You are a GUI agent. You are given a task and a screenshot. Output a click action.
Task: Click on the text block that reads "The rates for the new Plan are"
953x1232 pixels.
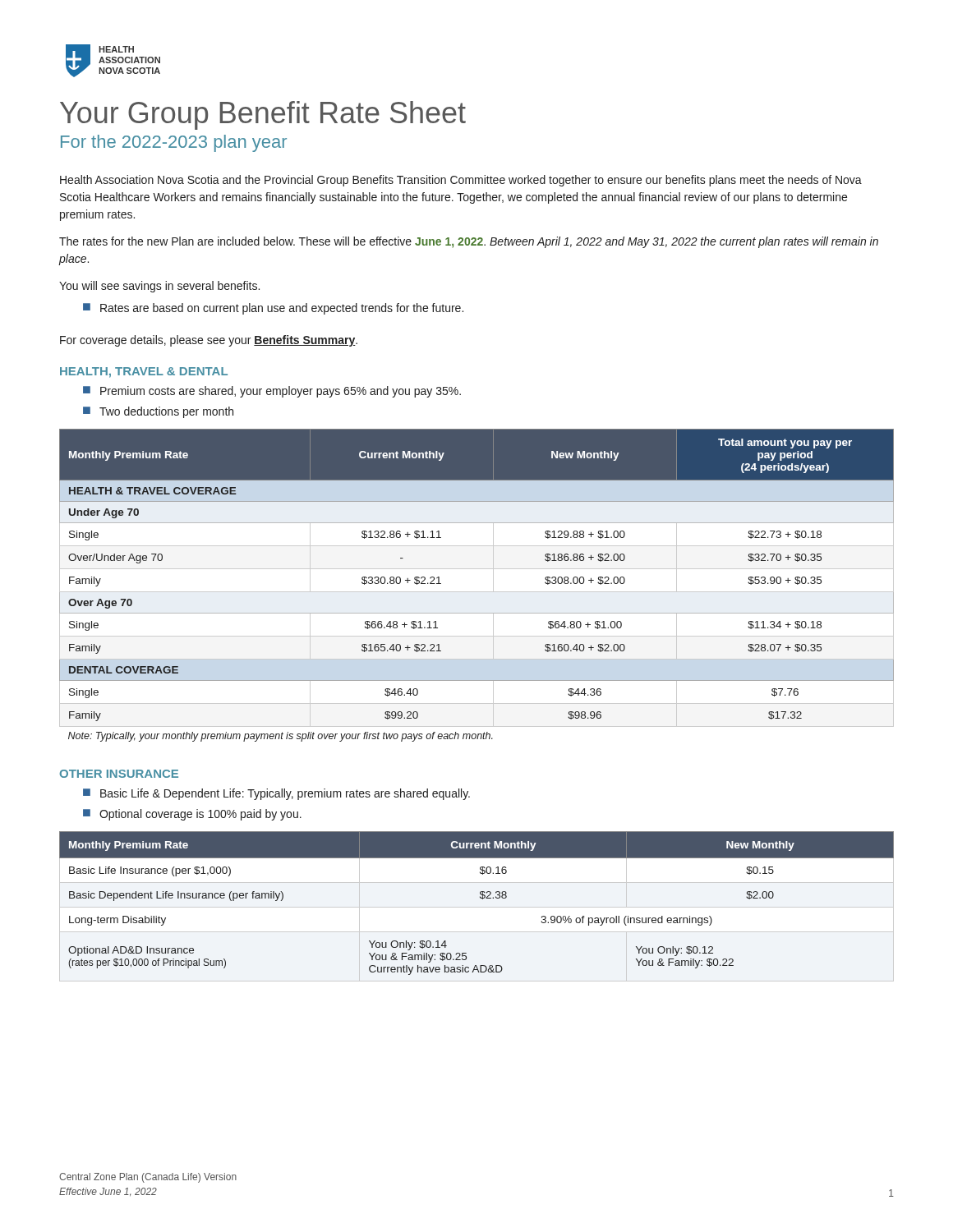point(469,250)
